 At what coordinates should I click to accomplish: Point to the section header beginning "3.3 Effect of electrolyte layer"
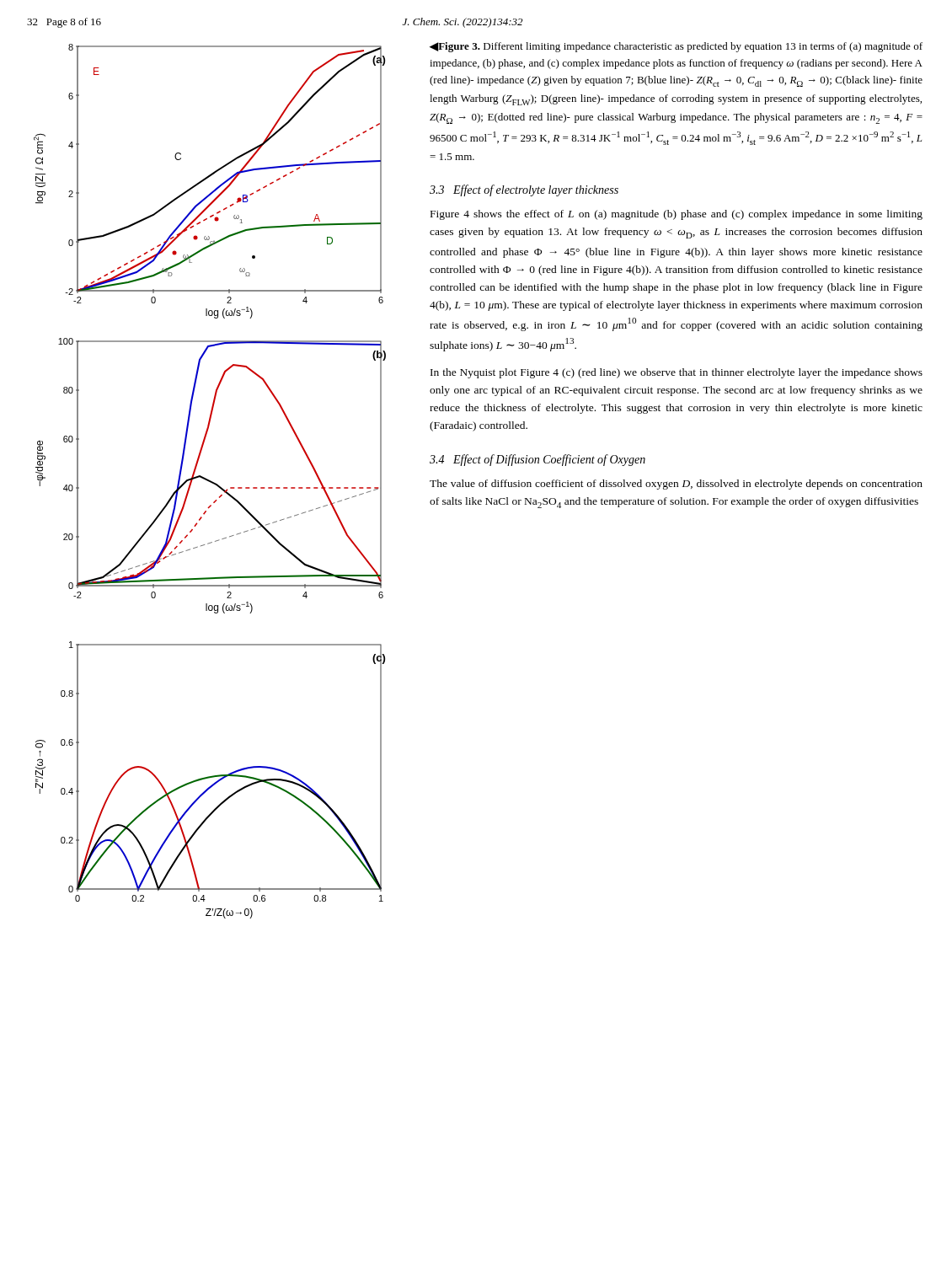524,190
